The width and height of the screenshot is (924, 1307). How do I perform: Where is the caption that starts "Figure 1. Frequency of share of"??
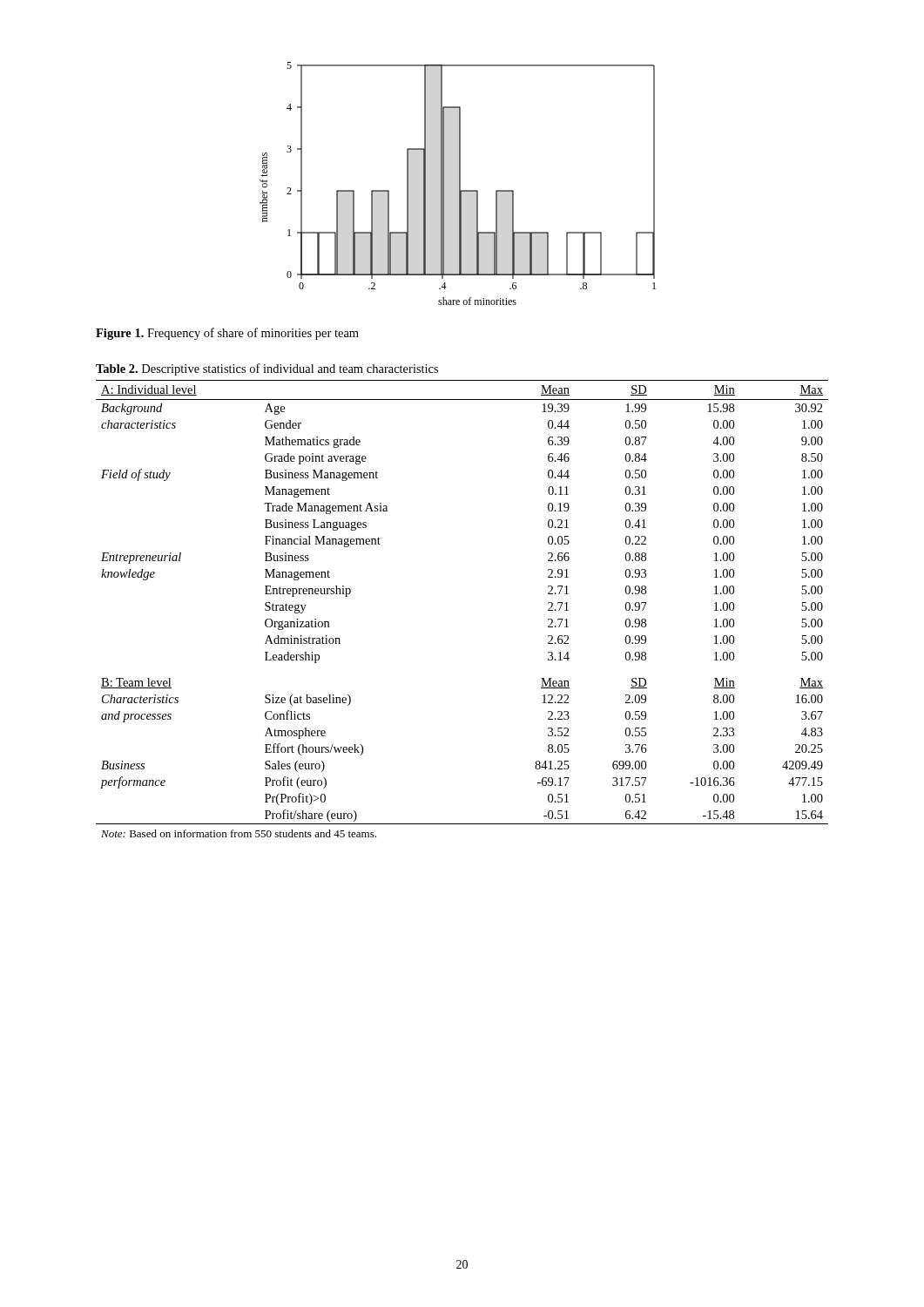pos(227,333)
